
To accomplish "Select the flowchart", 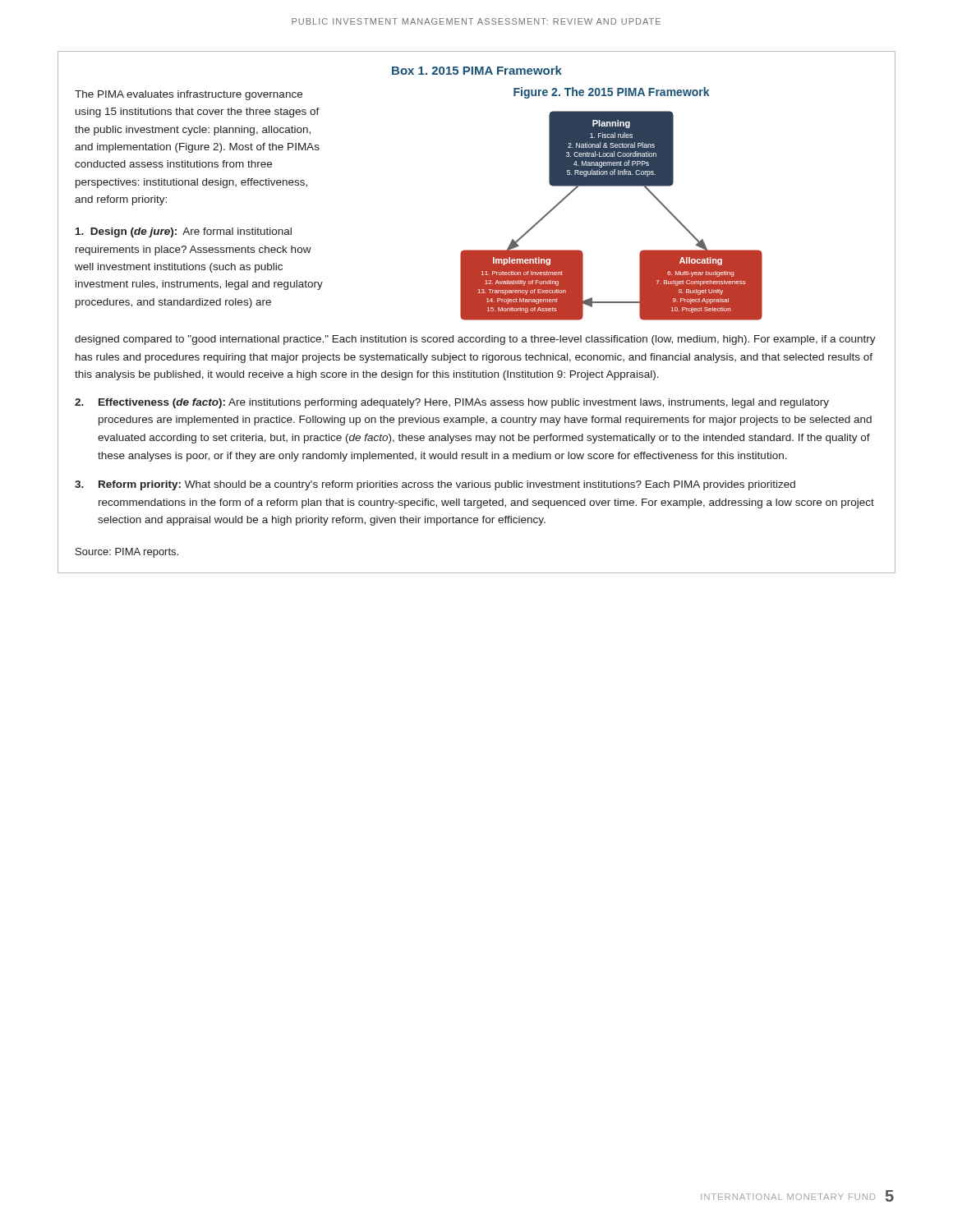I will point(611,206).
